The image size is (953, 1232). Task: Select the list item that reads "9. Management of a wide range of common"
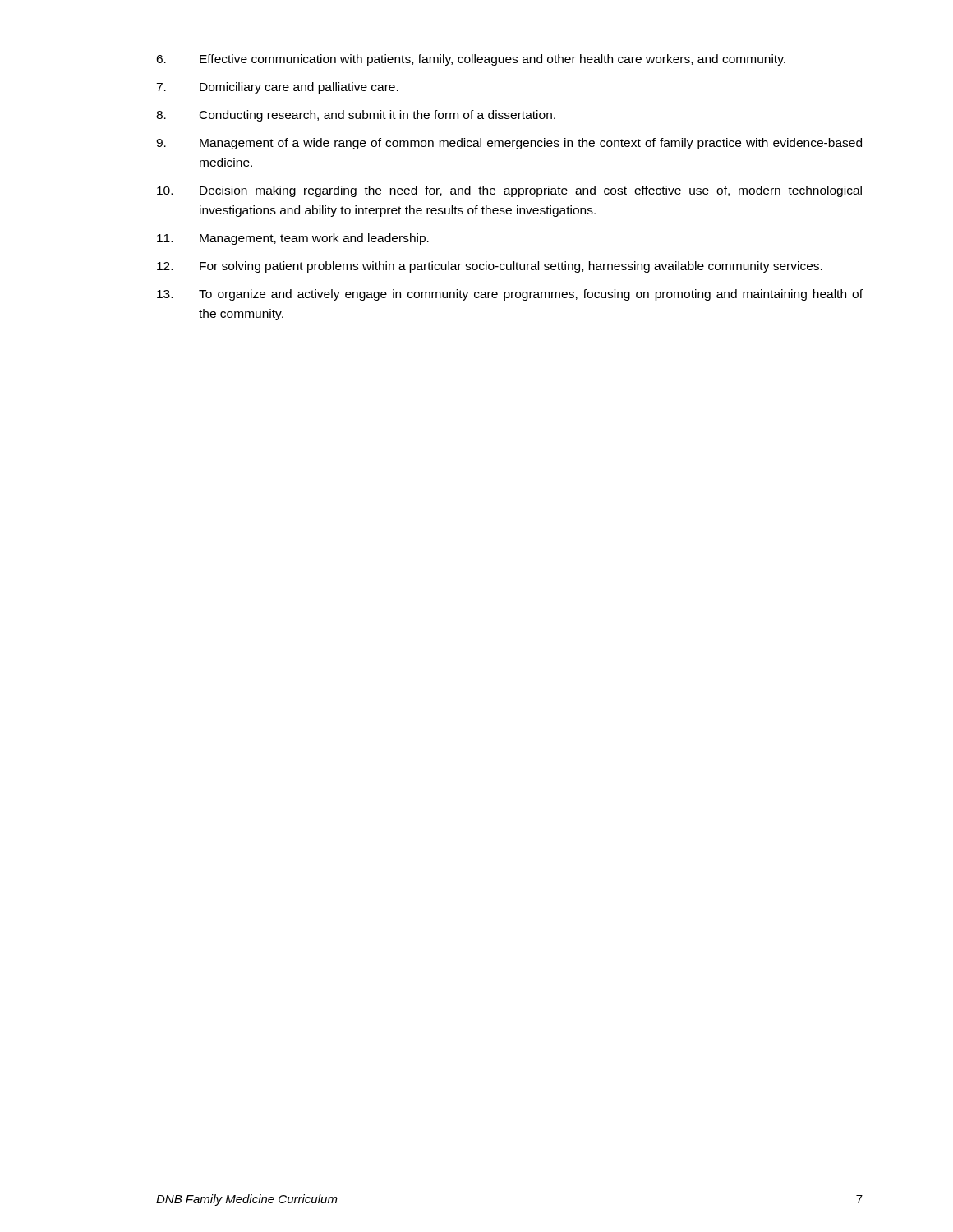509,153
